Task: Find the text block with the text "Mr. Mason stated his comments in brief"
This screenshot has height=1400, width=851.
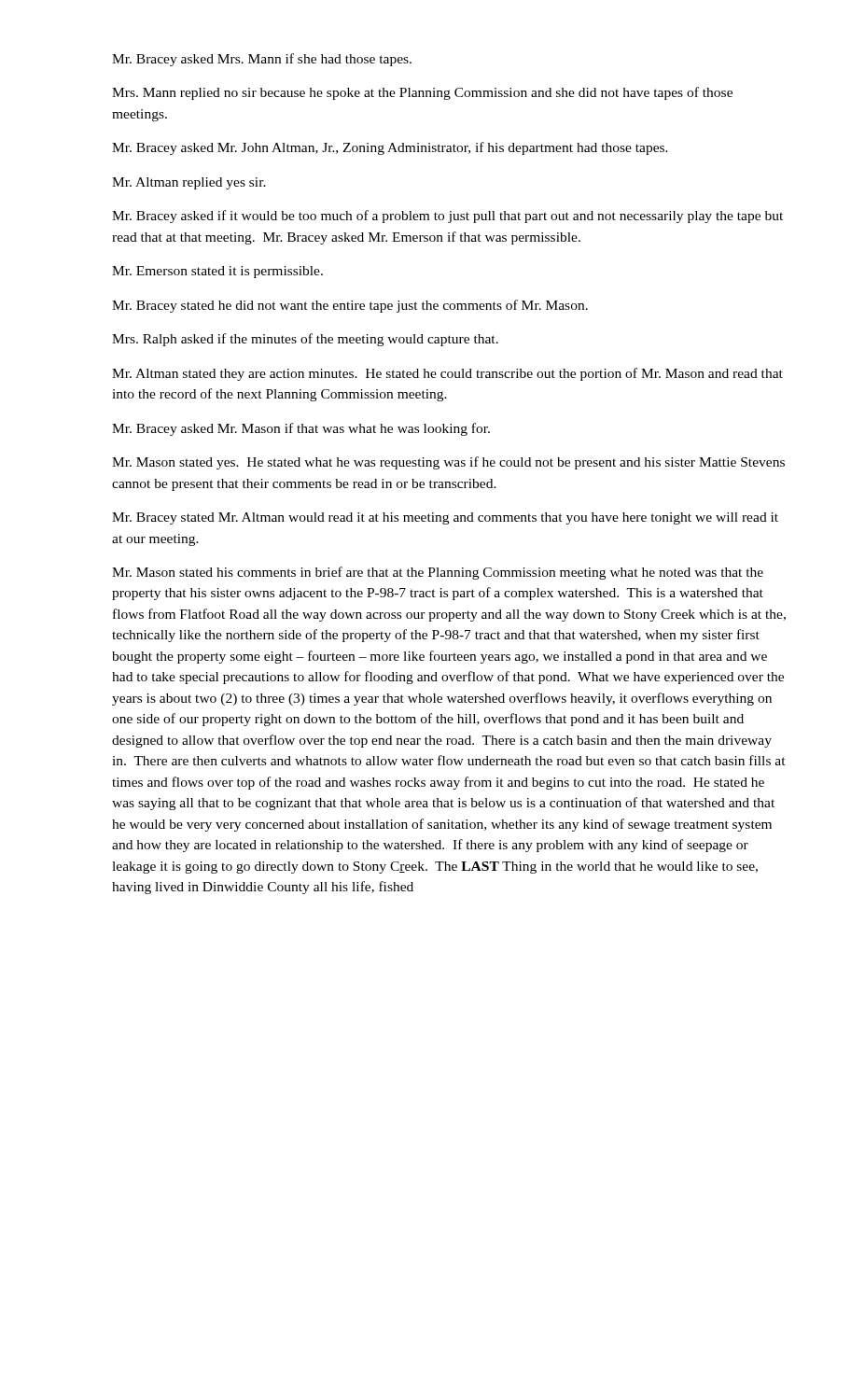Action: tap(449, 729)
